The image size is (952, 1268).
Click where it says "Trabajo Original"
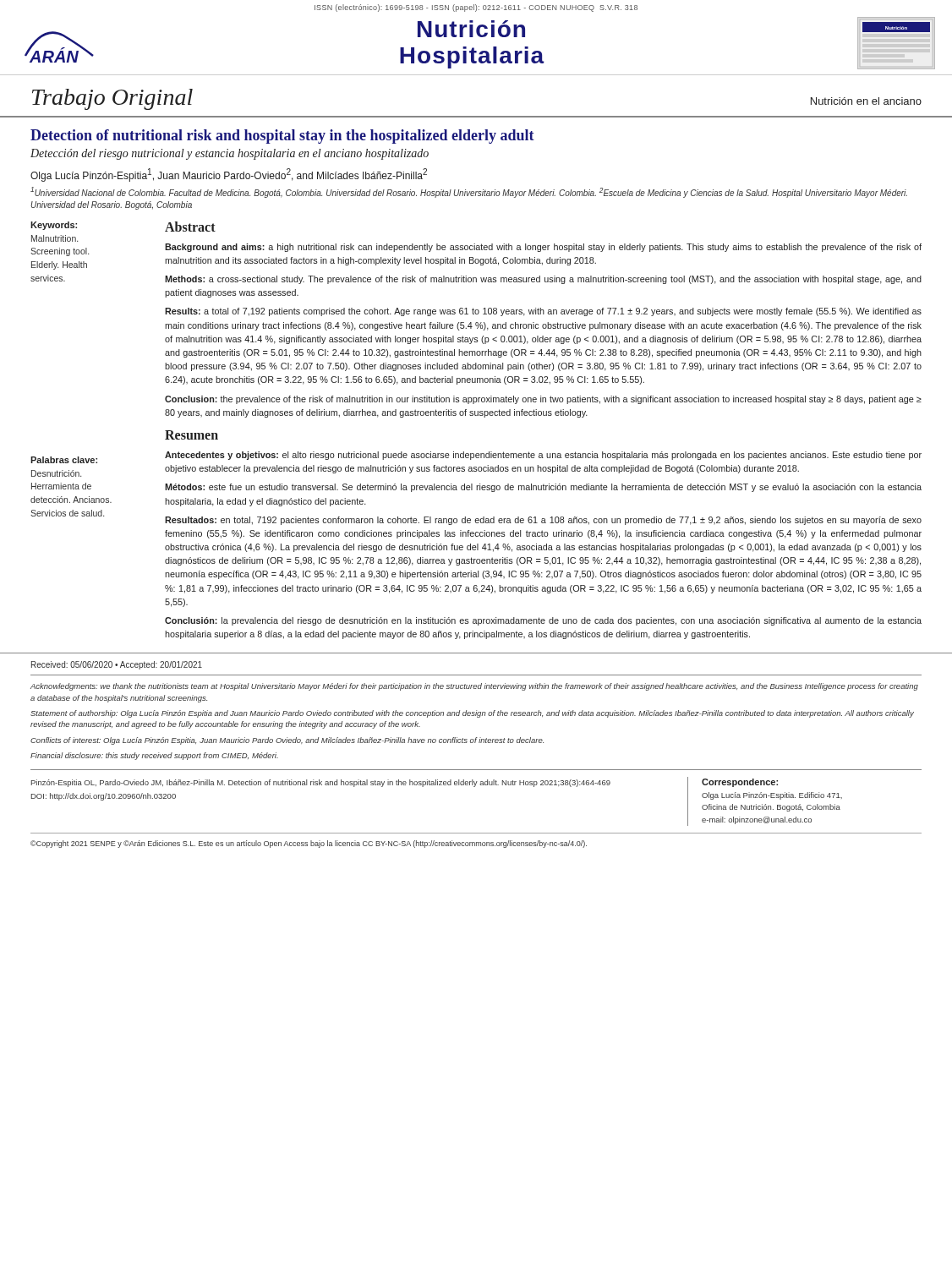(112, 97)
